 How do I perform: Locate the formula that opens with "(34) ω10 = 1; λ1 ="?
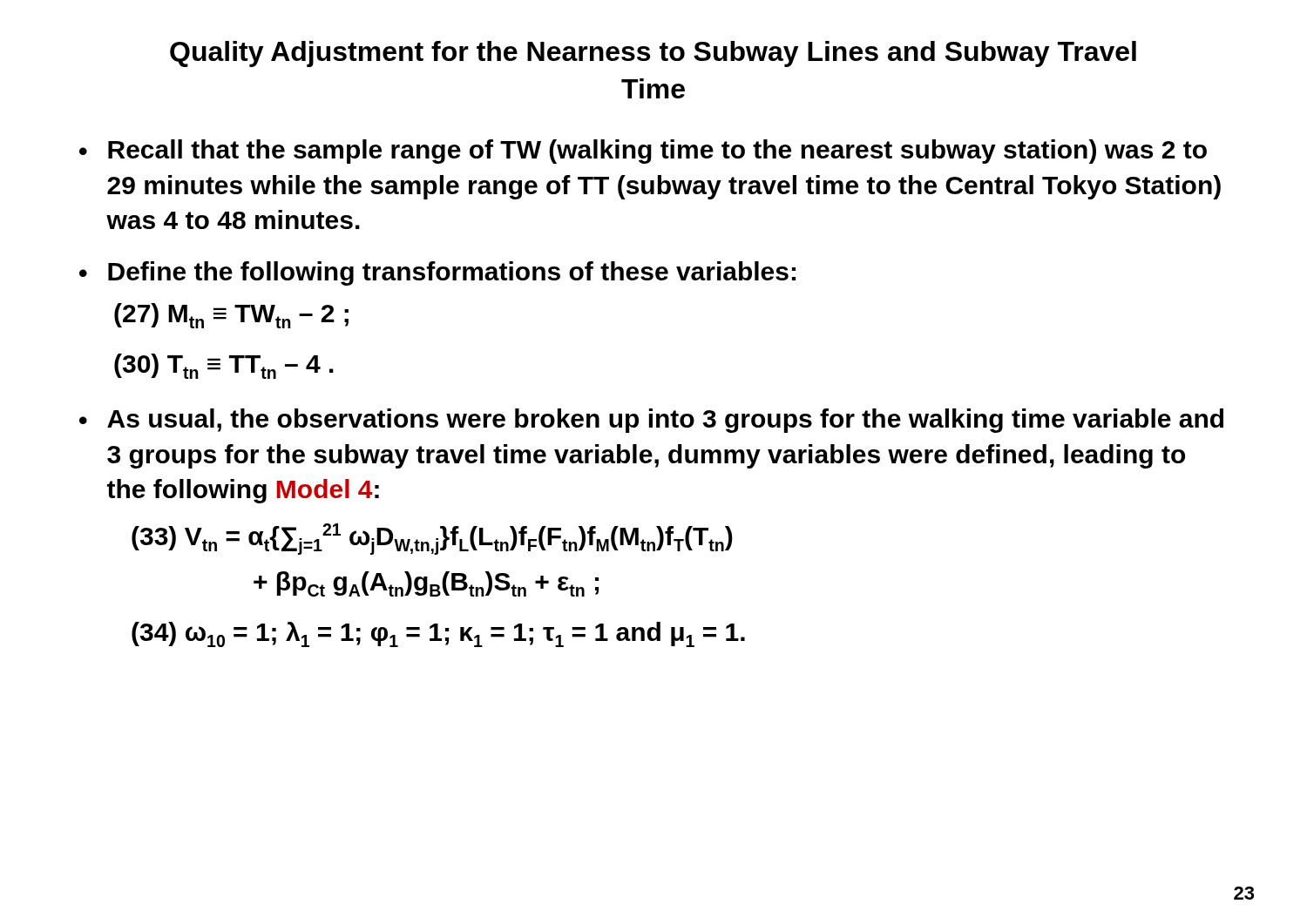click(x=439, y=634)
